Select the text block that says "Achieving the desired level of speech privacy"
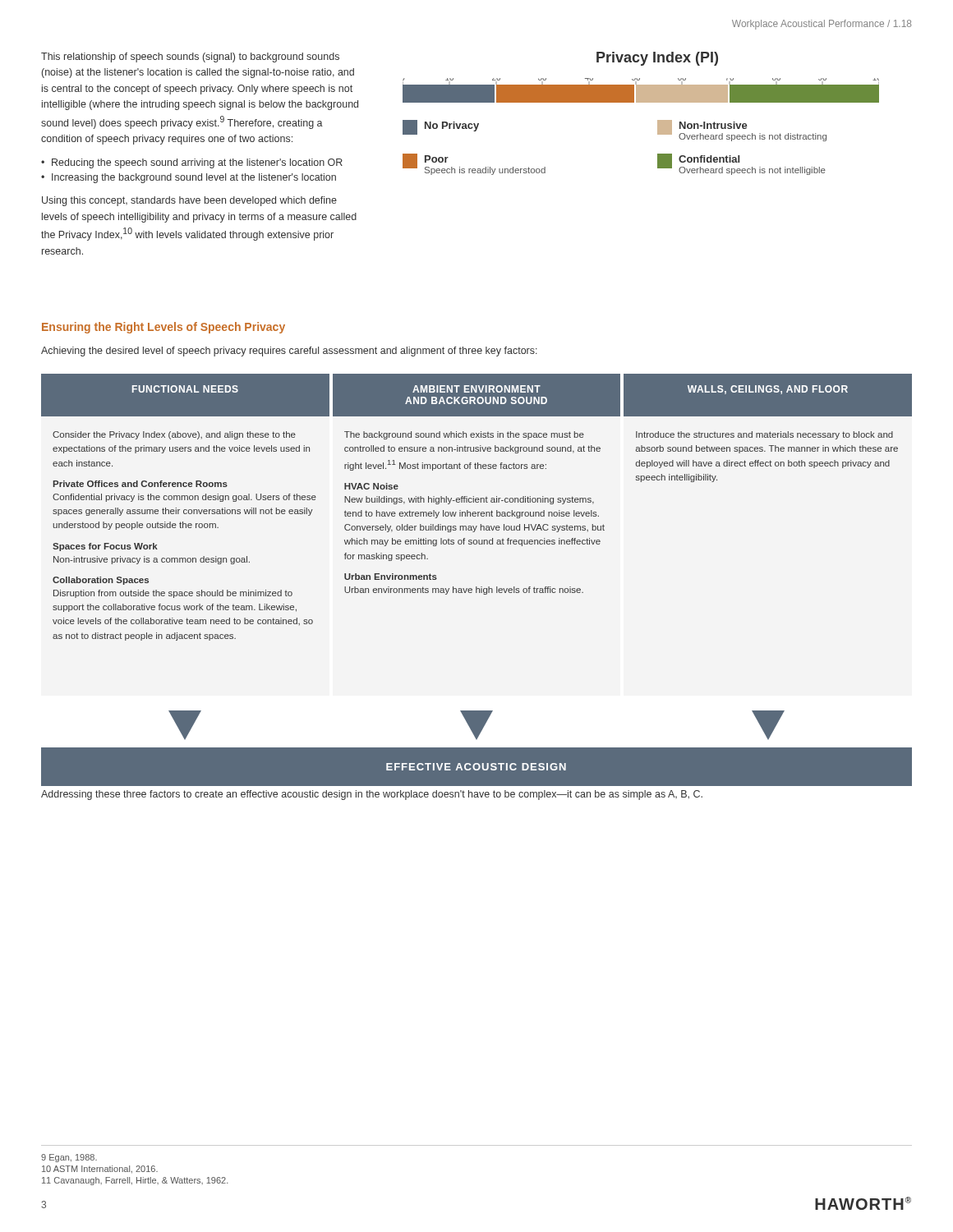 (x=289, y=351)
